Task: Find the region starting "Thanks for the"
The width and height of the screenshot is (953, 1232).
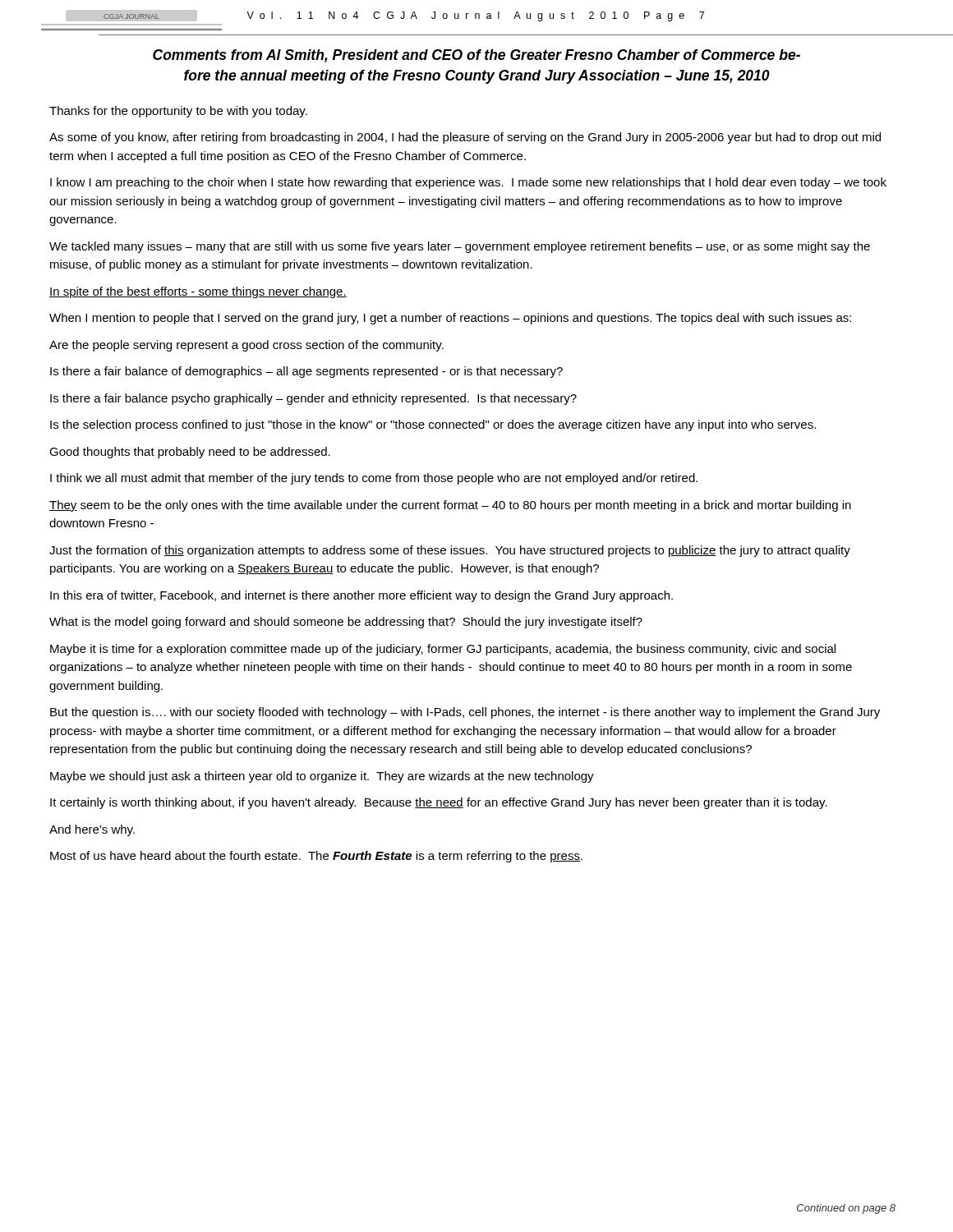Action: [x=179, y=110]
